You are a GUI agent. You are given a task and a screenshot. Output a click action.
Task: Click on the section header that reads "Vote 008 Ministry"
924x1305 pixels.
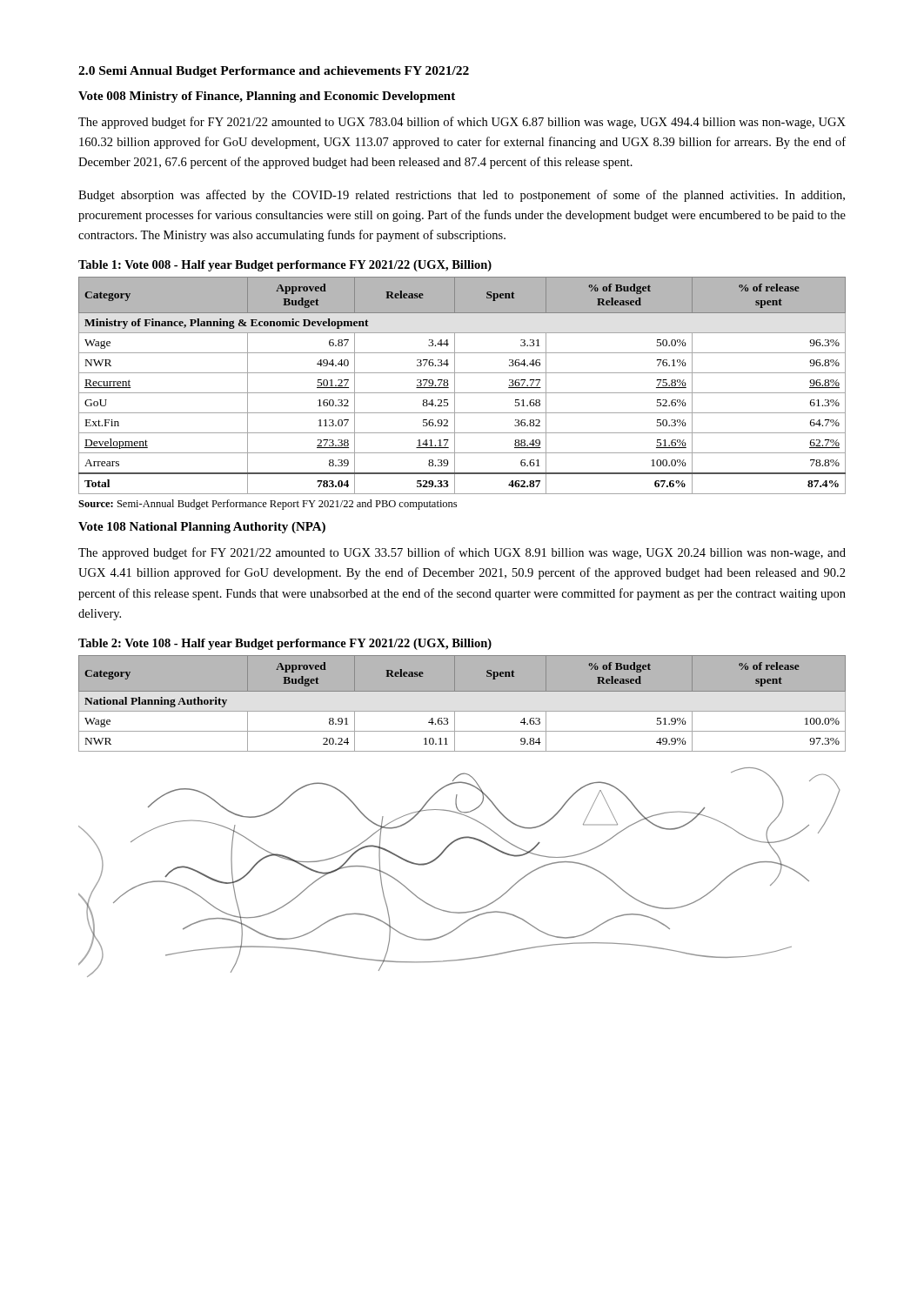point(267,96)
